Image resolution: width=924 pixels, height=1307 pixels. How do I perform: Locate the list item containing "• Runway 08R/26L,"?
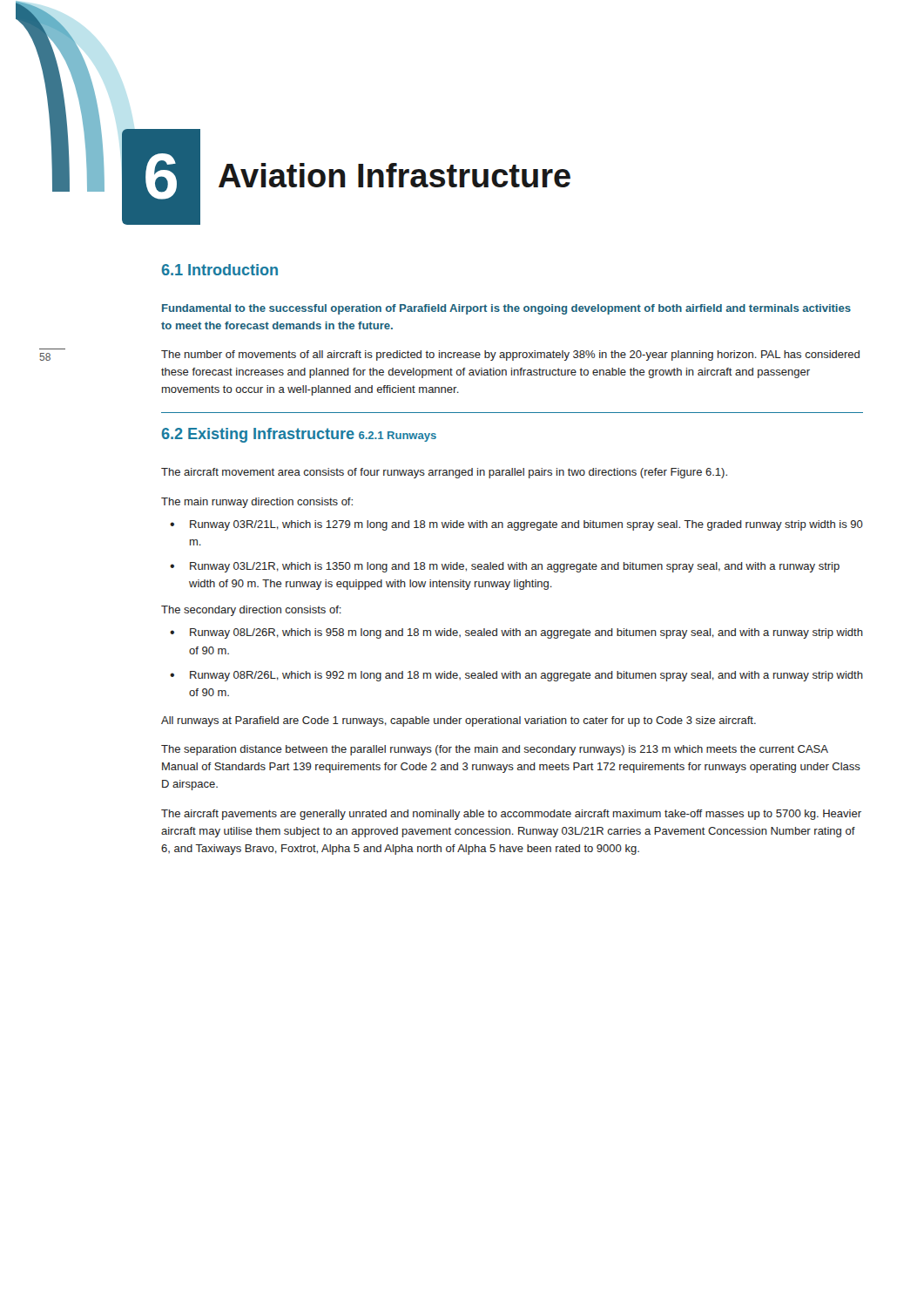point(516,684)
